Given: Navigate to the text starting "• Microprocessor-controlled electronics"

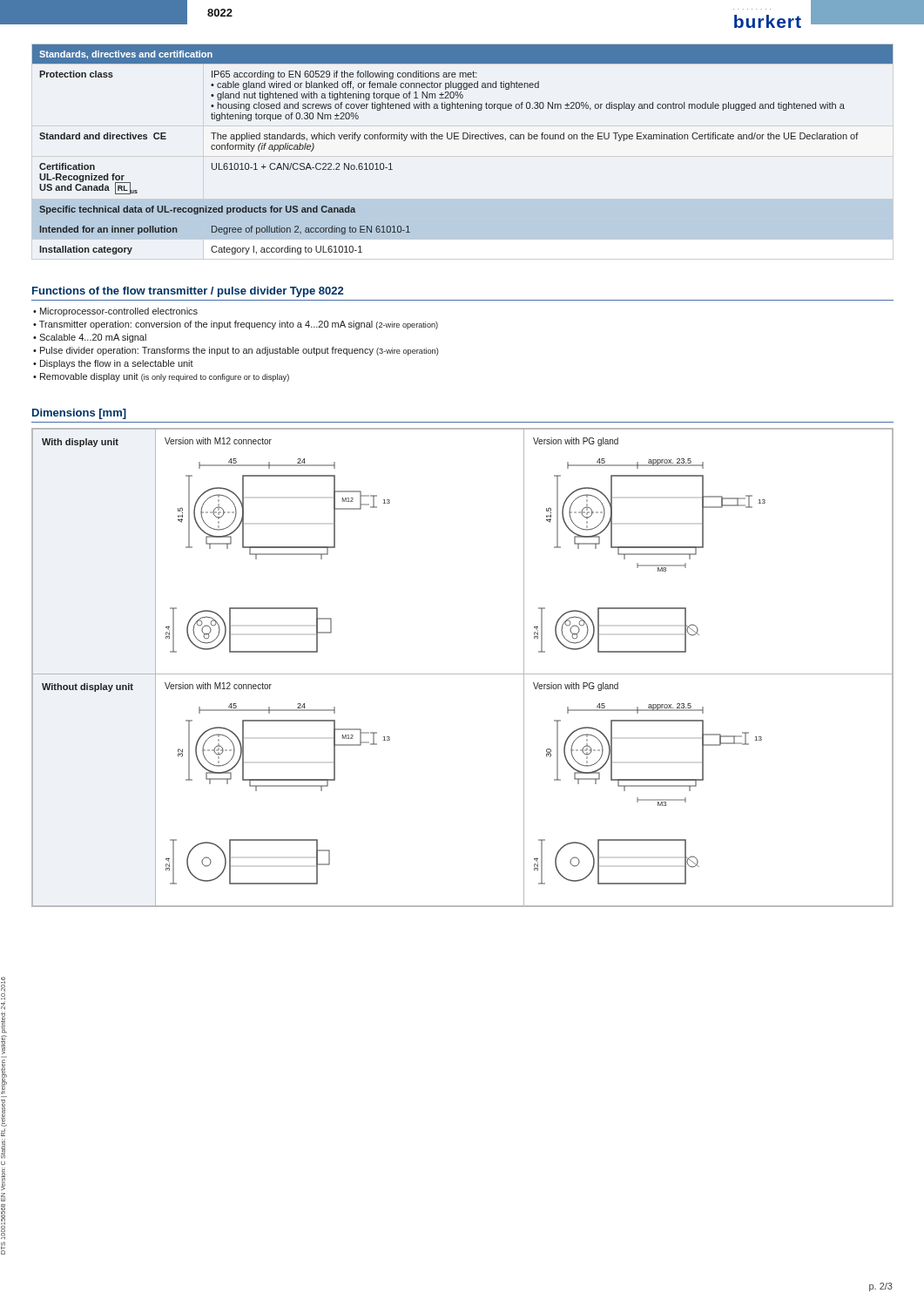Looking at the screenshot, I should (115, 311).
